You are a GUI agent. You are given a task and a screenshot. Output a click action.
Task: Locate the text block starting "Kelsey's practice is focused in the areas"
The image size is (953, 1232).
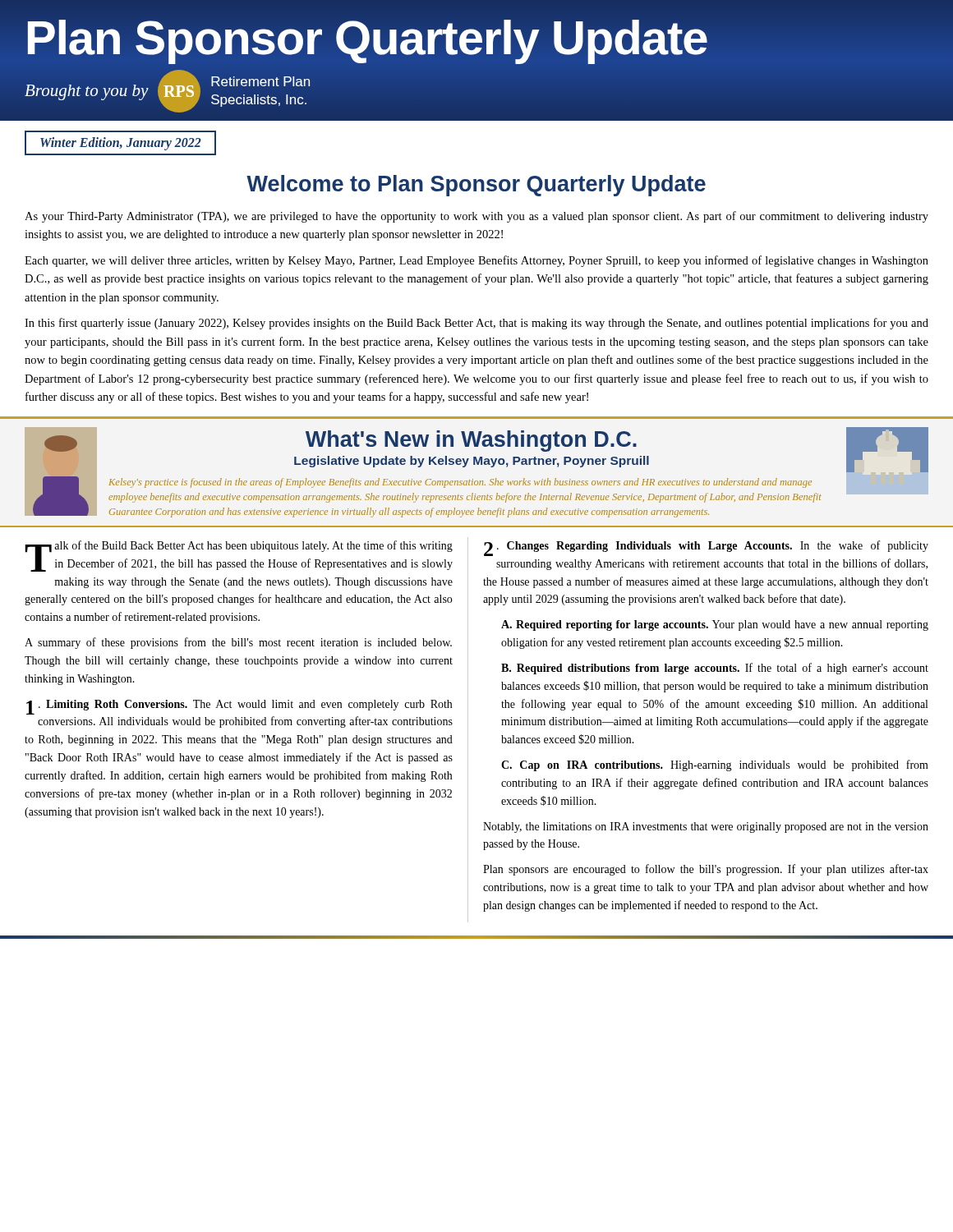coord(465,497)
